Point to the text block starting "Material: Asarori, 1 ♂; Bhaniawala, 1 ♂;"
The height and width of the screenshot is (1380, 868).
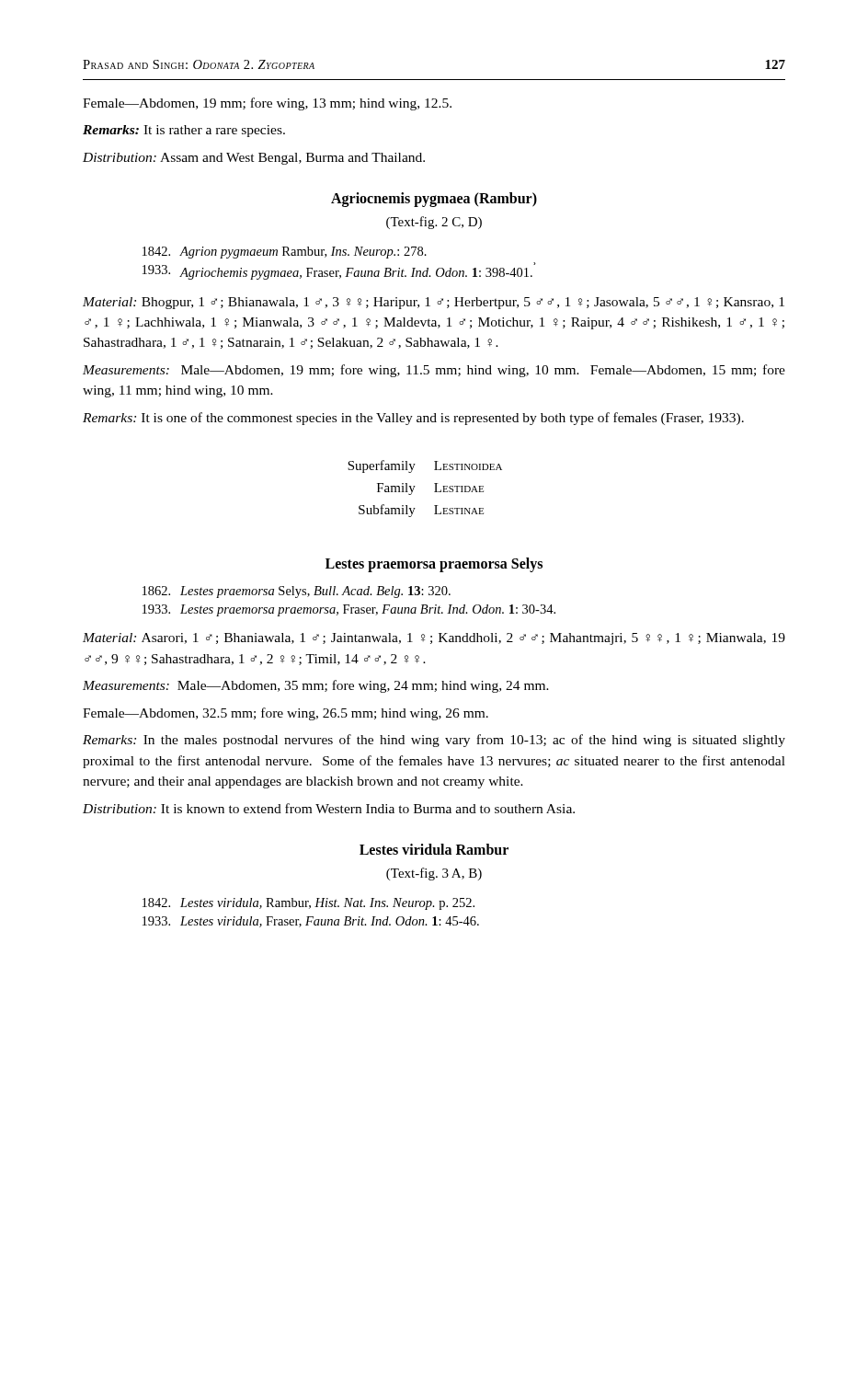tap(434, 648)
